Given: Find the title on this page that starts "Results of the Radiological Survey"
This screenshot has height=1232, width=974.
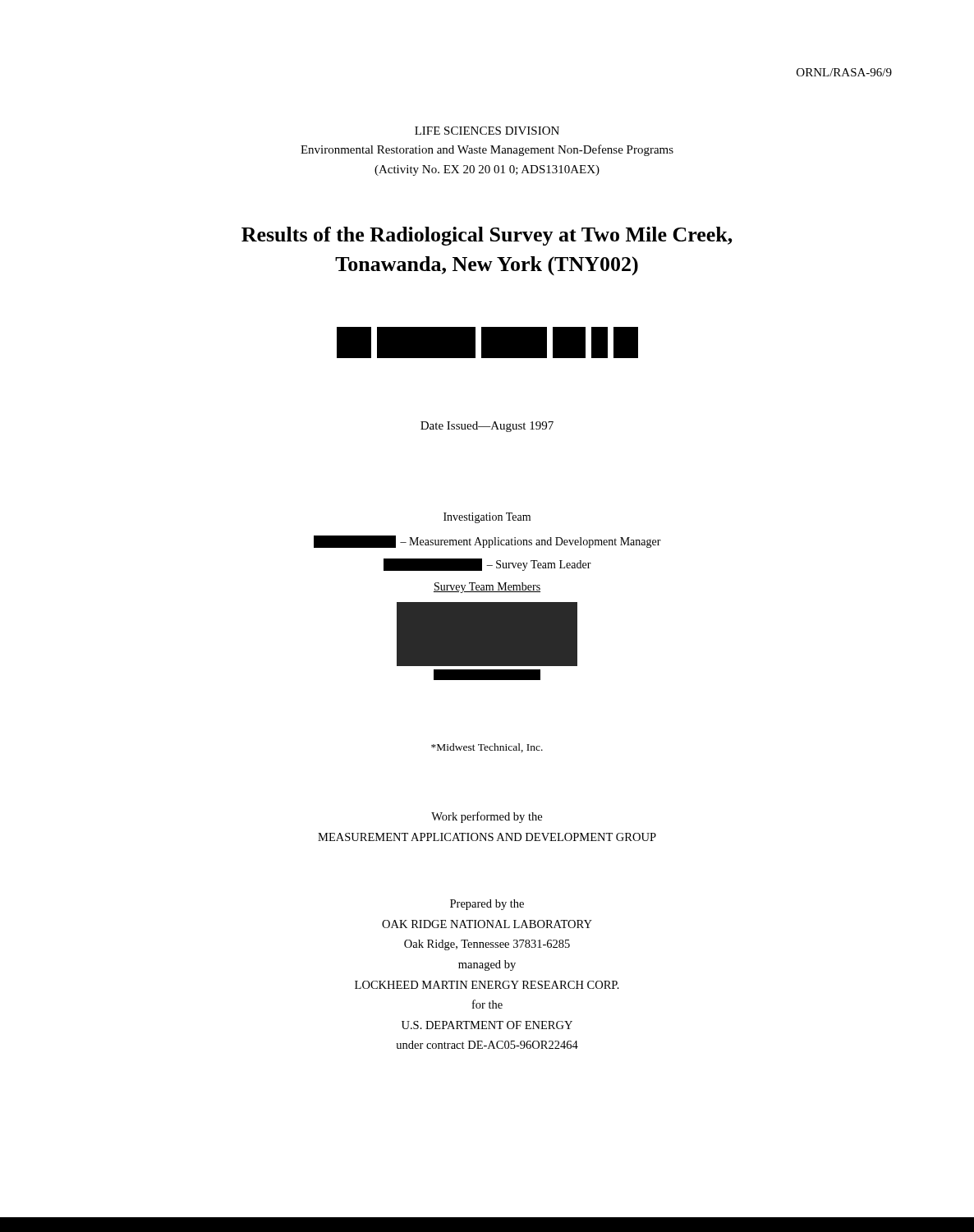Looking at the screenshot, I should [487, 249].
